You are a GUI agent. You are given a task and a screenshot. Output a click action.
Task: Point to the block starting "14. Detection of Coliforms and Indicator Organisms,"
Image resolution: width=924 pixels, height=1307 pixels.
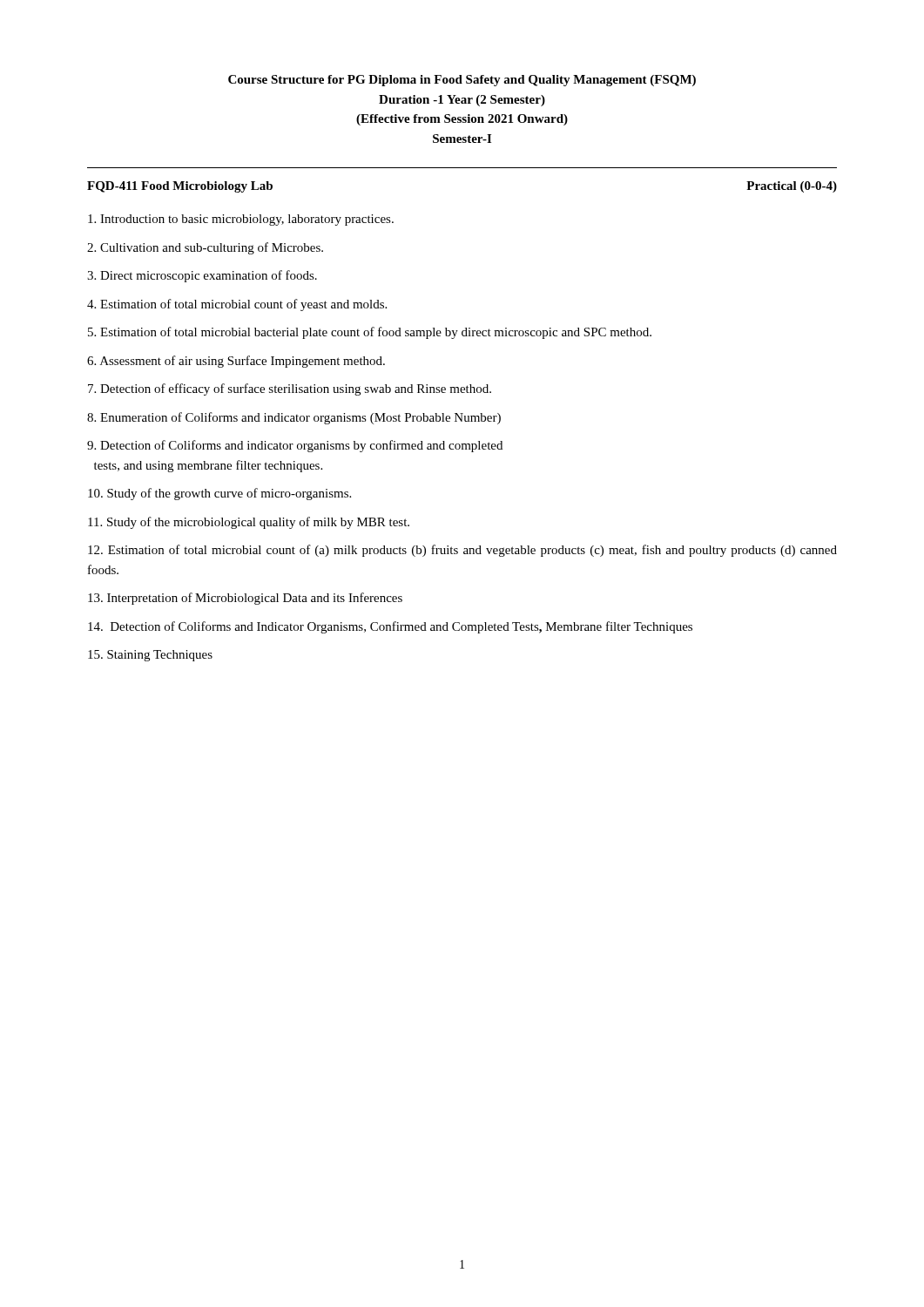point(390,626)
